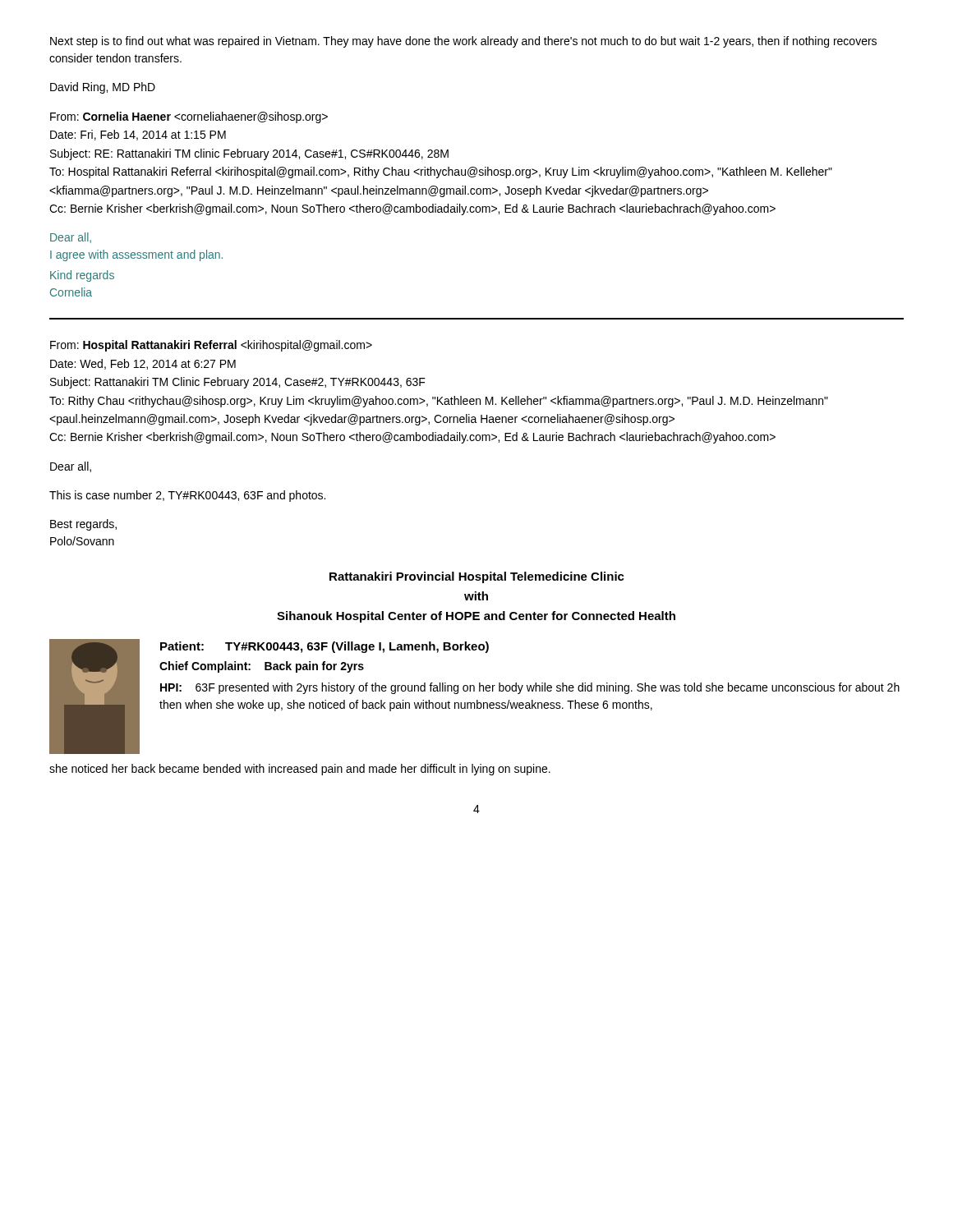Select the region starting "Rattanakiri Provincial Hospital Telemedicine"

click(476, 596)
